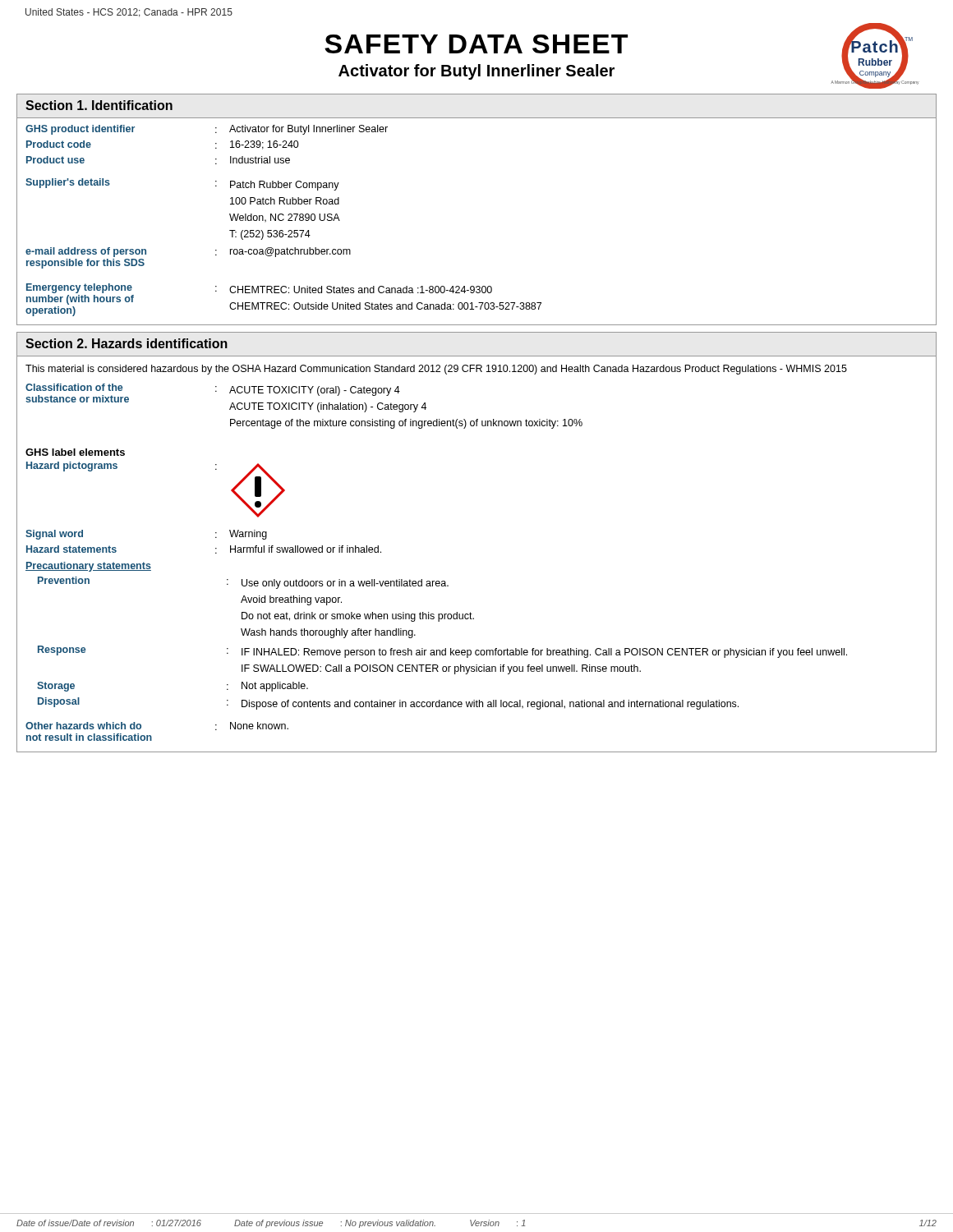The width and height of the screenshot is (953, 1232).
Task: Point to the text block starting "e-mail address of"
Action: click(88, 252)
